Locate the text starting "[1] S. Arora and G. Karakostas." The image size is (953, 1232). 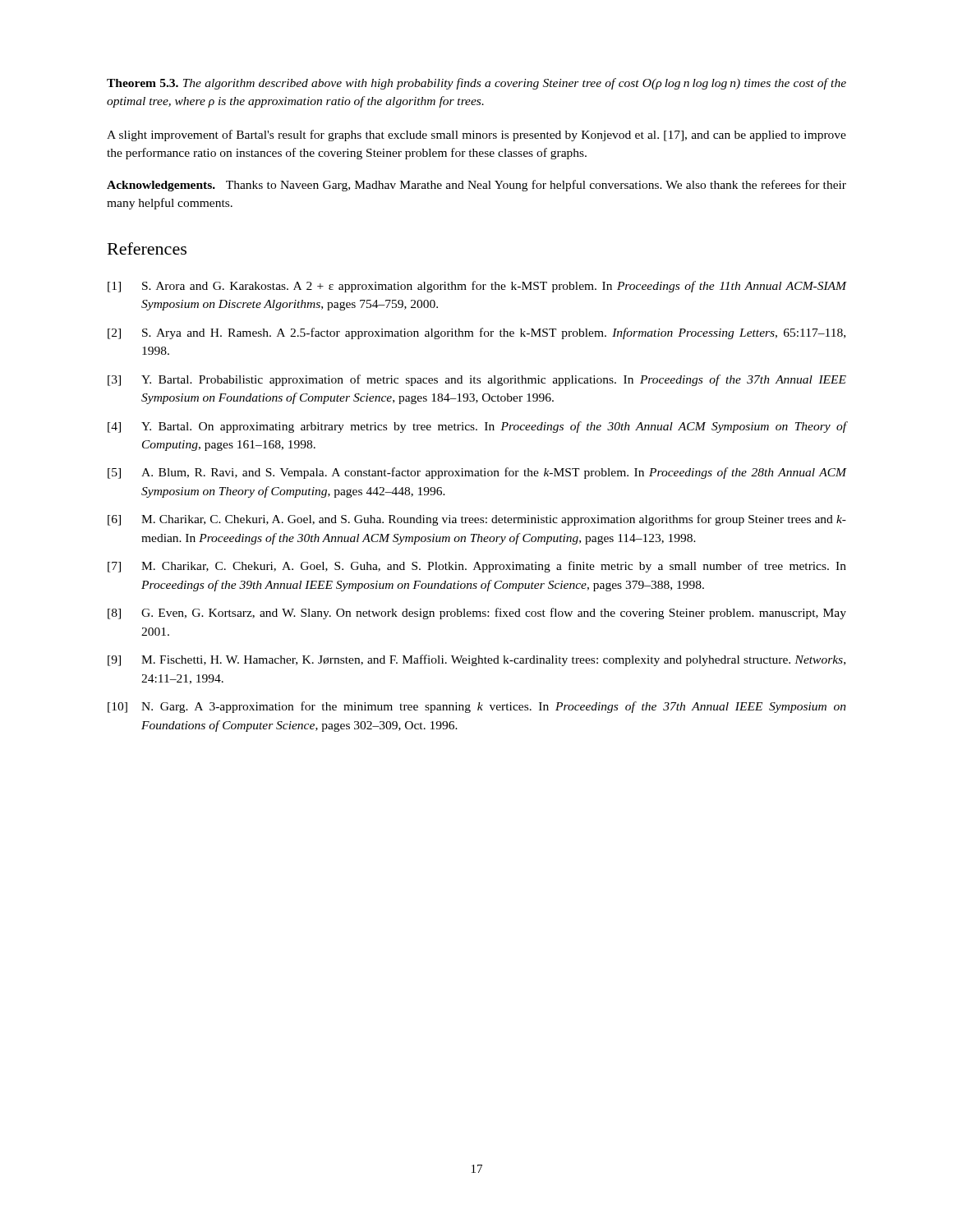click(476, 295)
